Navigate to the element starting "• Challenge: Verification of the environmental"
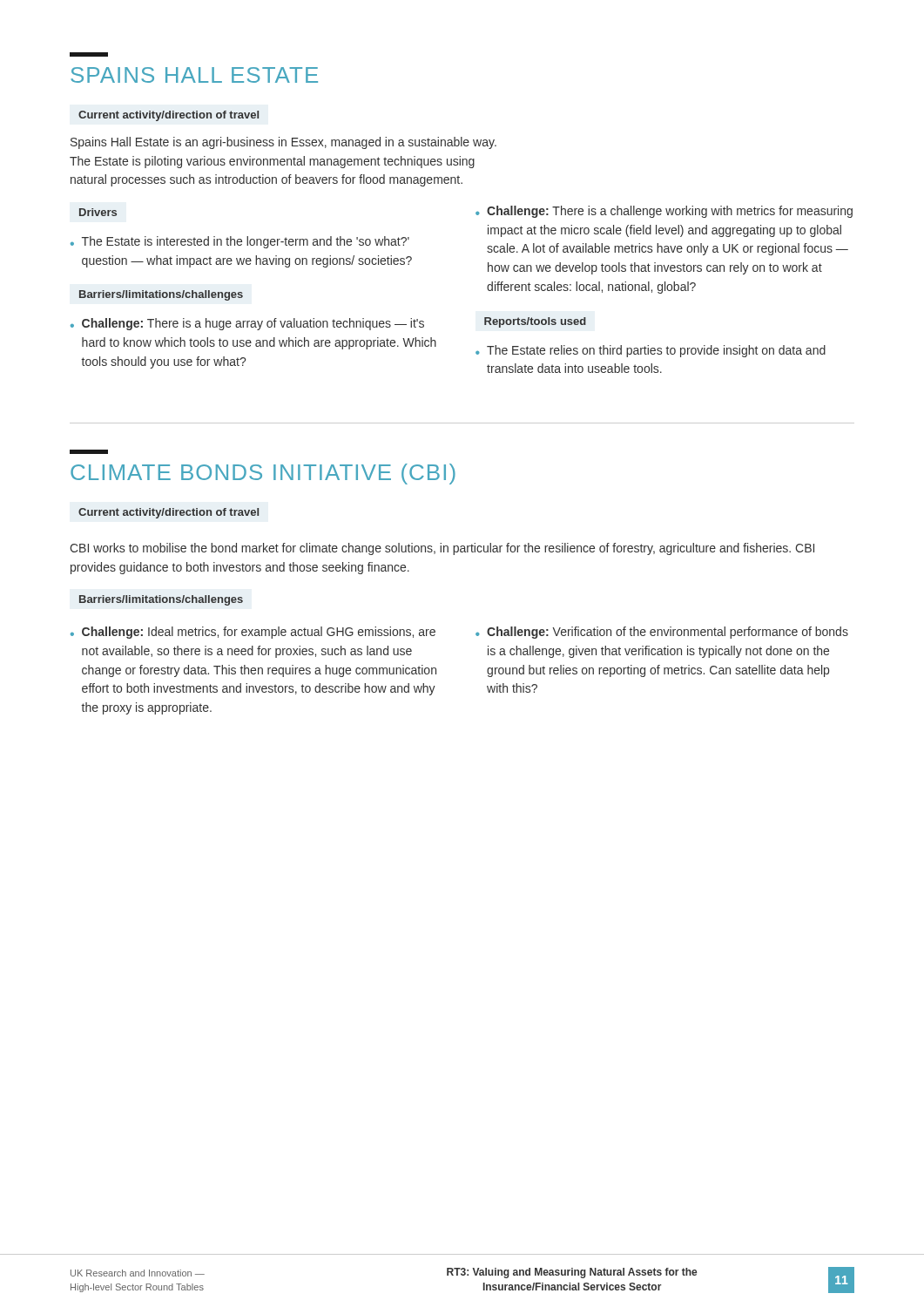 (665, 661)
